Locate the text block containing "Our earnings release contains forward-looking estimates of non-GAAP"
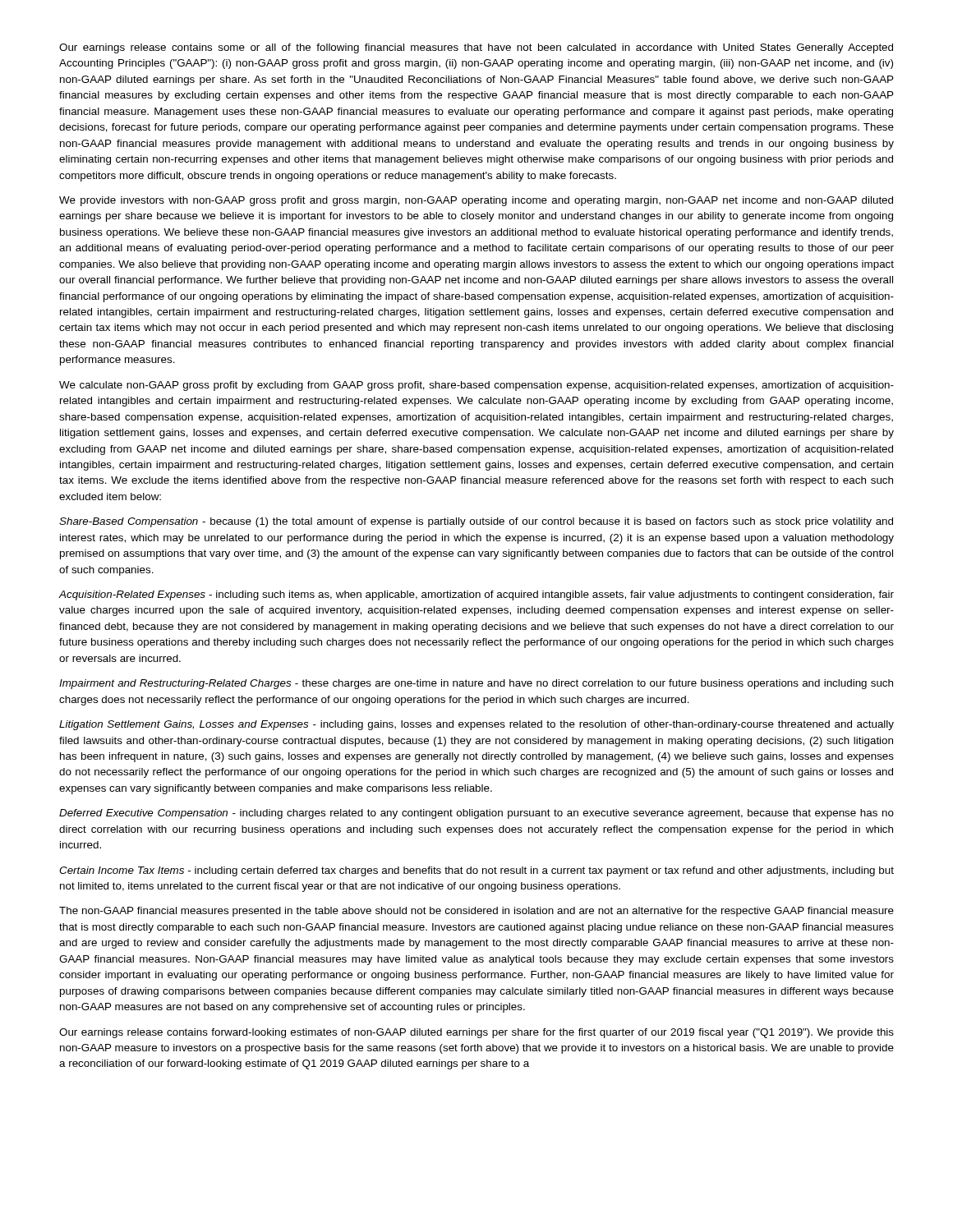 coord(476,1048)
